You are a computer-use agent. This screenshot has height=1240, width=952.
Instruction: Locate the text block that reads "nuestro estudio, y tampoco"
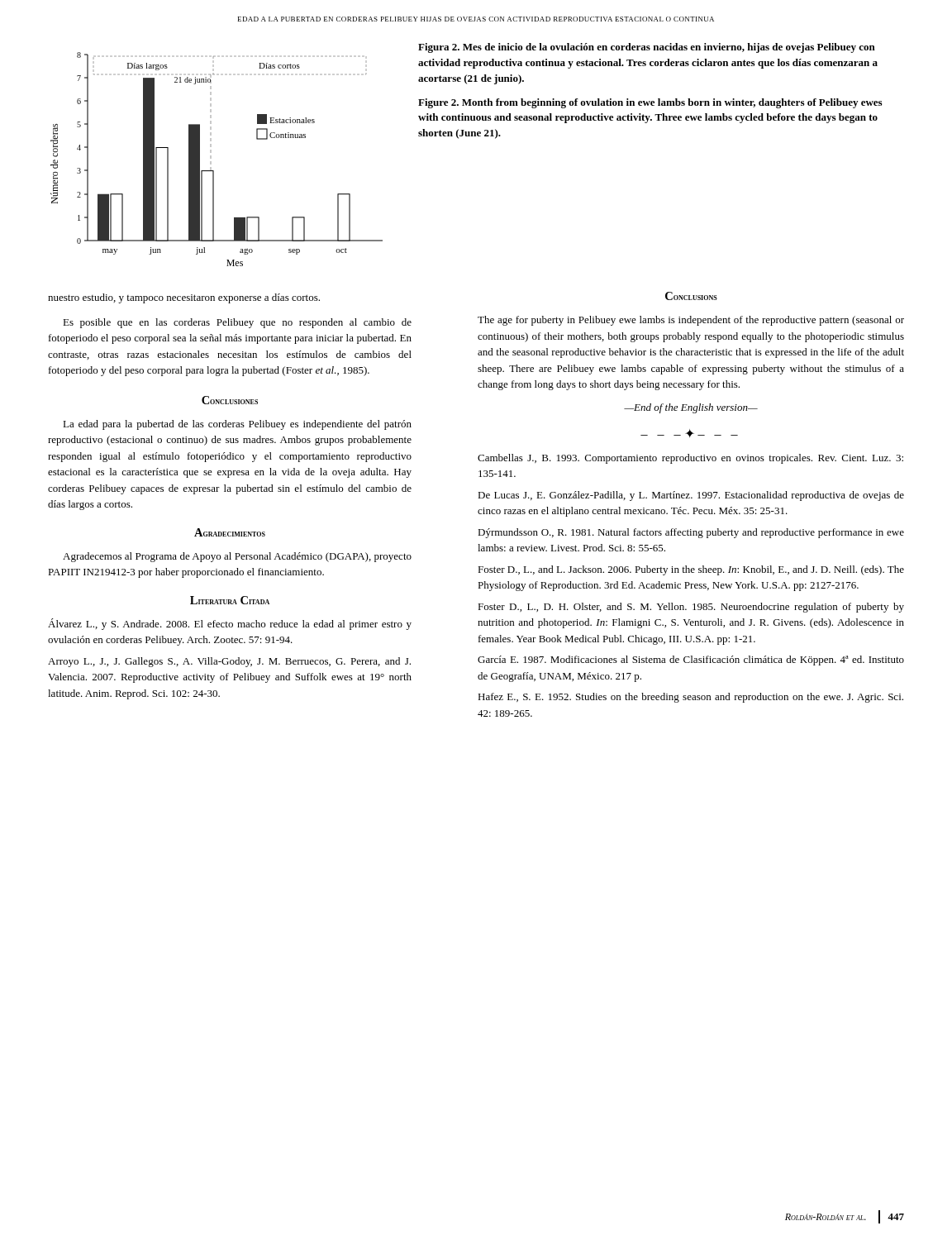coord(184,297)
